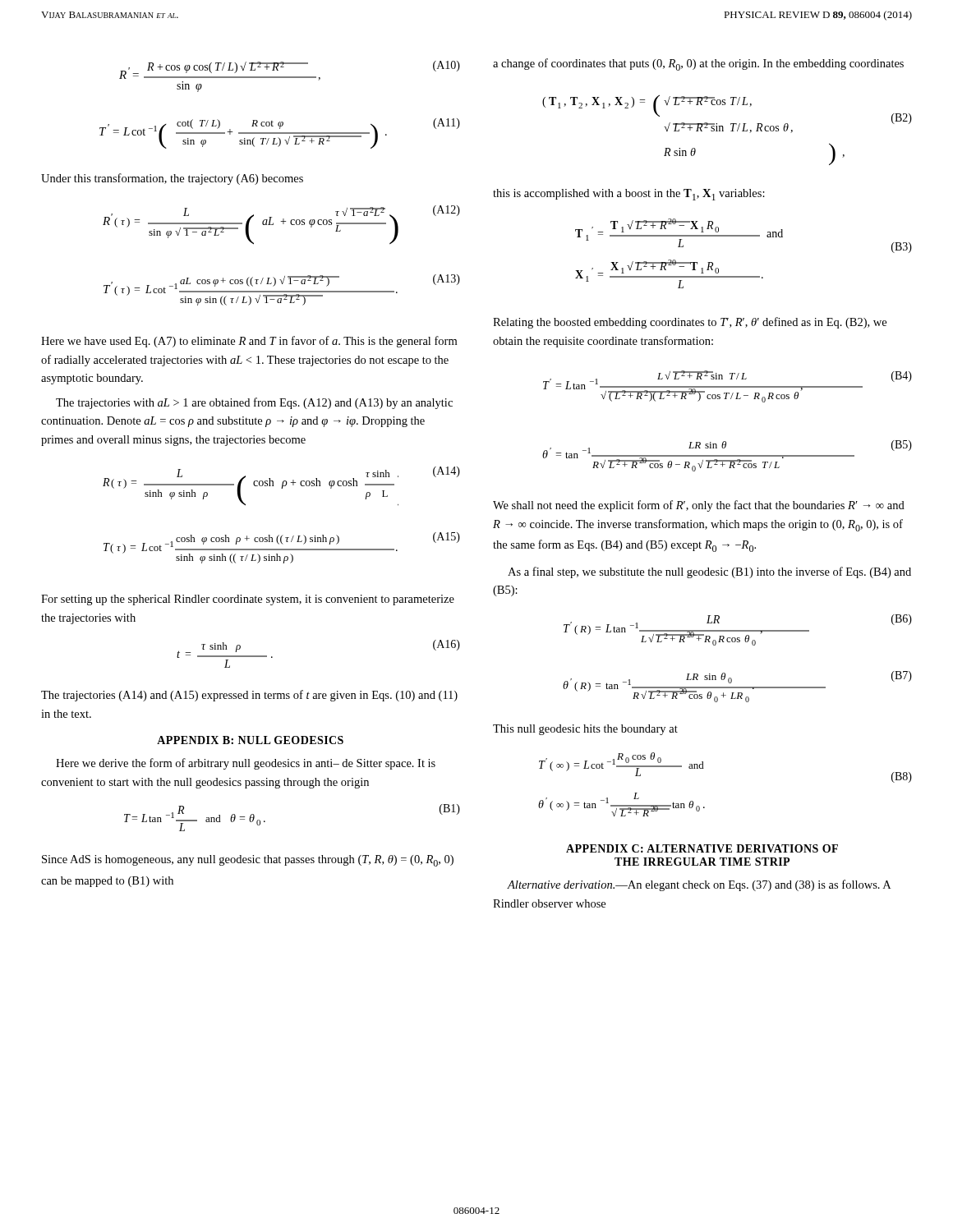Click on the formula containing "T ′ ( ∞"
This screenshot has width=953, height=1232.
(649, 767)
